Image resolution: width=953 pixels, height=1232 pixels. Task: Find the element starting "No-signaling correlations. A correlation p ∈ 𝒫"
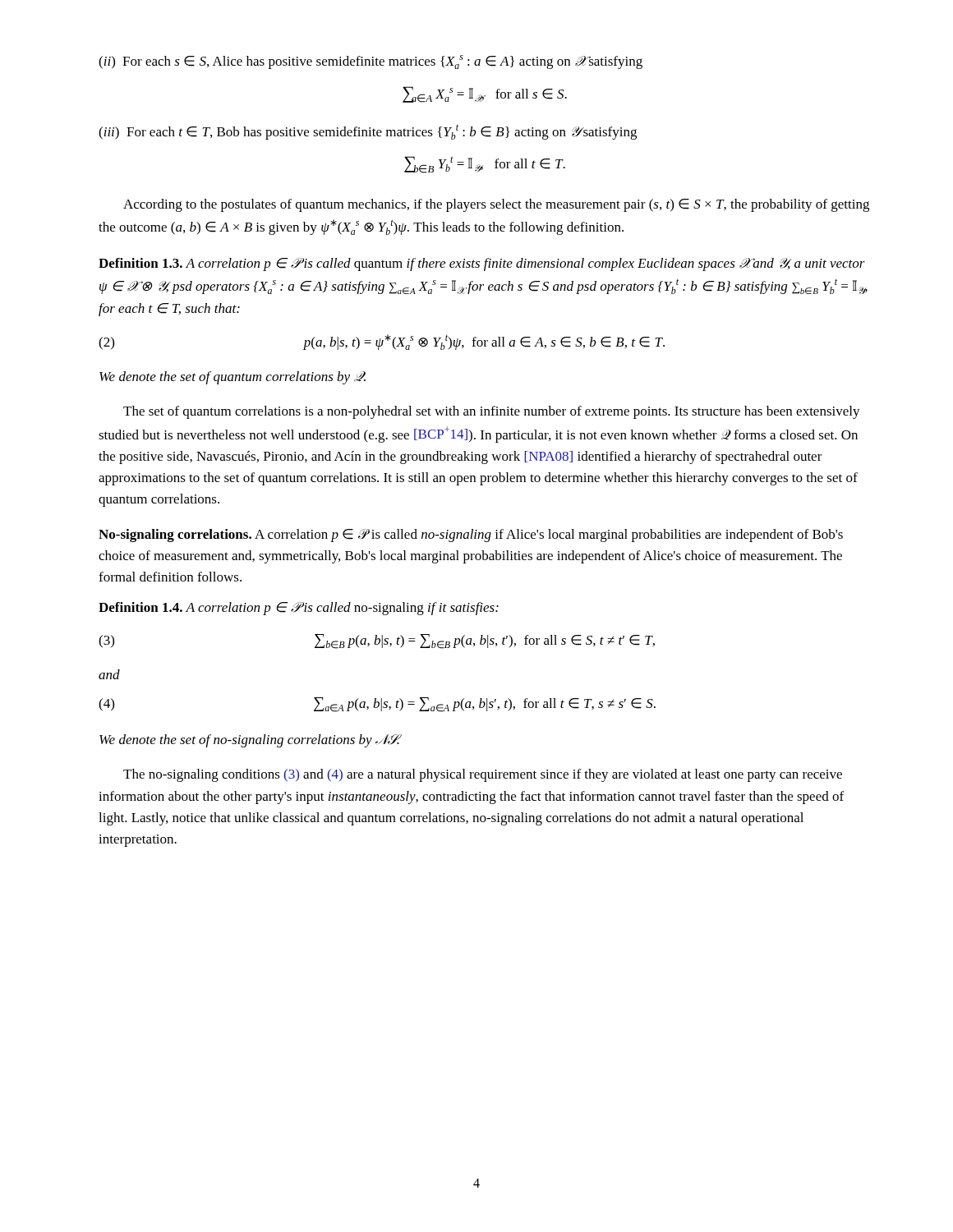pyautogui.click(x=471, y=556)
